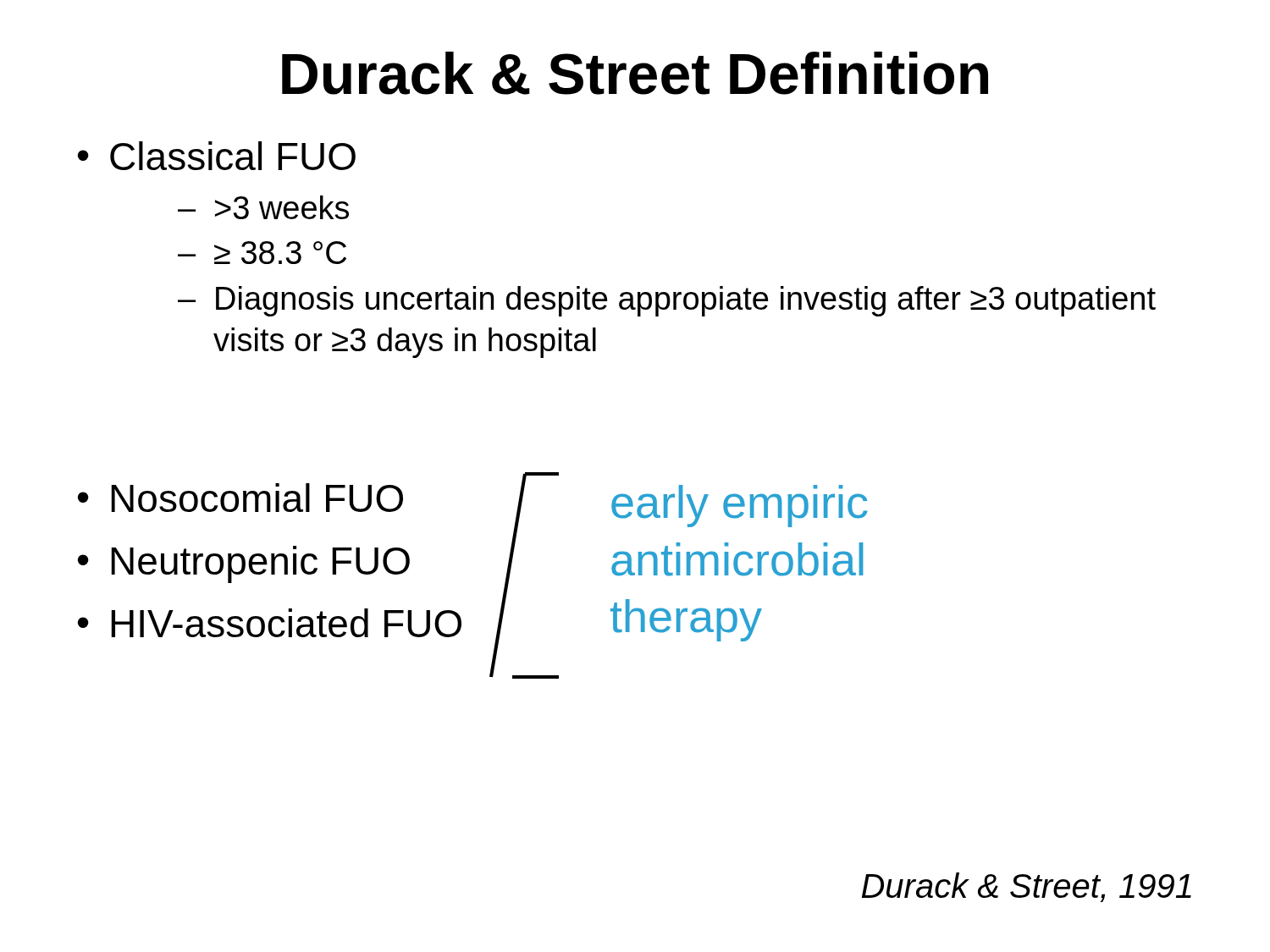This screenshot has width=1270, height=952.
Task: Locate the title that reads "Durack & Street Definition"
Action: [x=635, y=74]
